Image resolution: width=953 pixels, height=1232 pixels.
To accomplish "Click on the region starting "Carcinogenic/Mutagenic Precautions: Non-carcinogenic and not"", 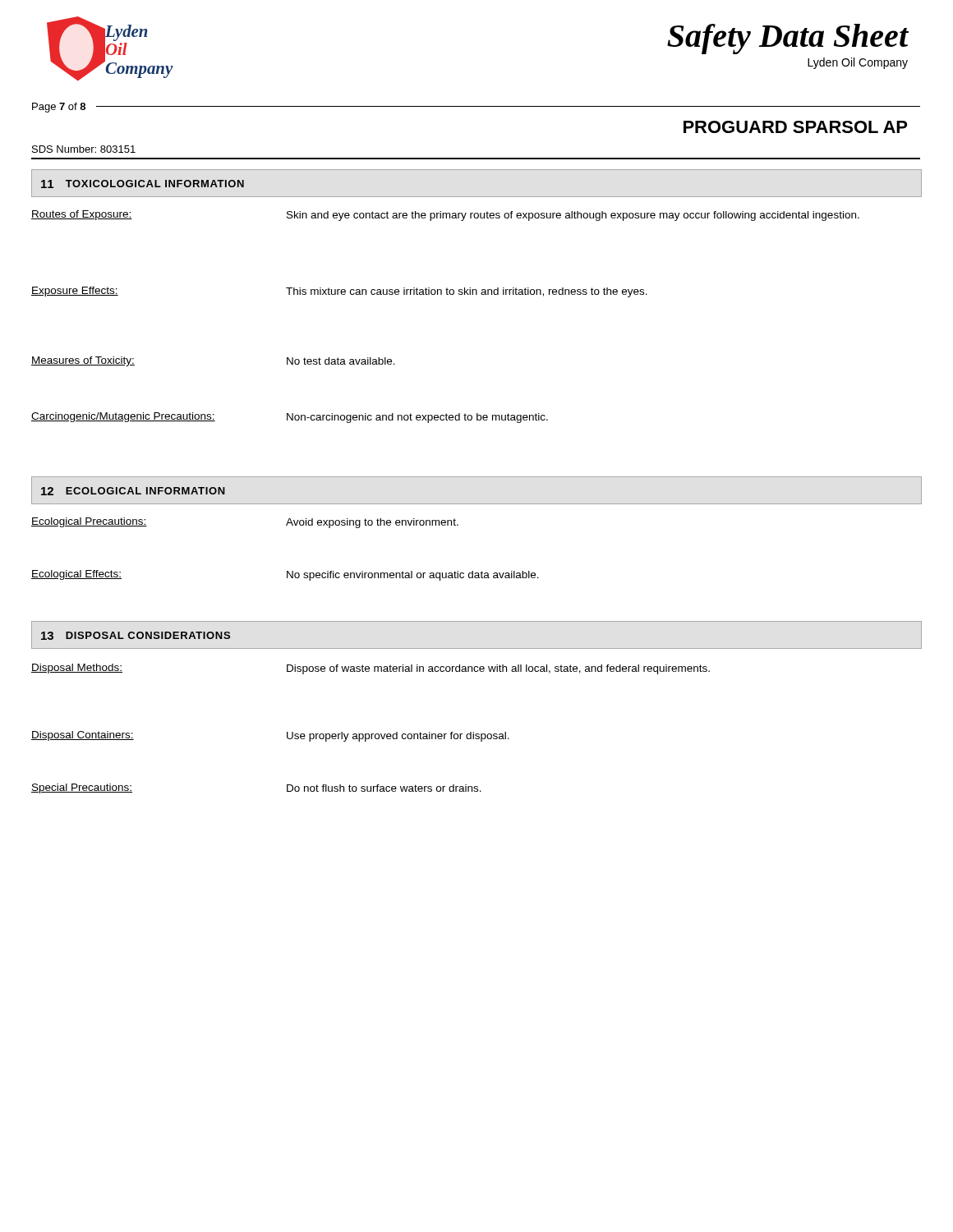I will [x=476, y=417].
